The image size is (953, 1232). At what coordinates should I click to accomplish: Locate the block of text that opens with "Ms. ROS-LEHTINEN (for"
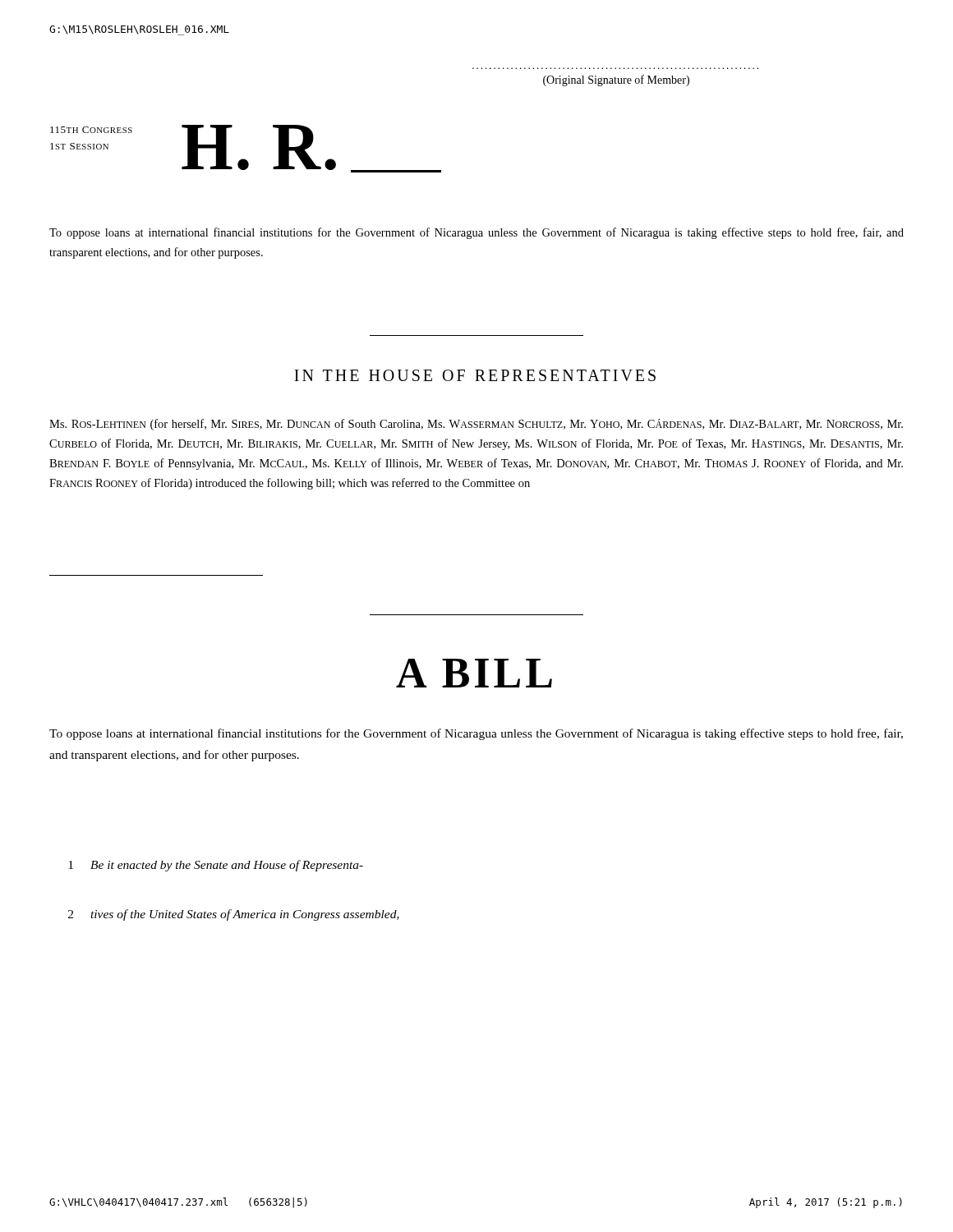(x=476, y=453)
